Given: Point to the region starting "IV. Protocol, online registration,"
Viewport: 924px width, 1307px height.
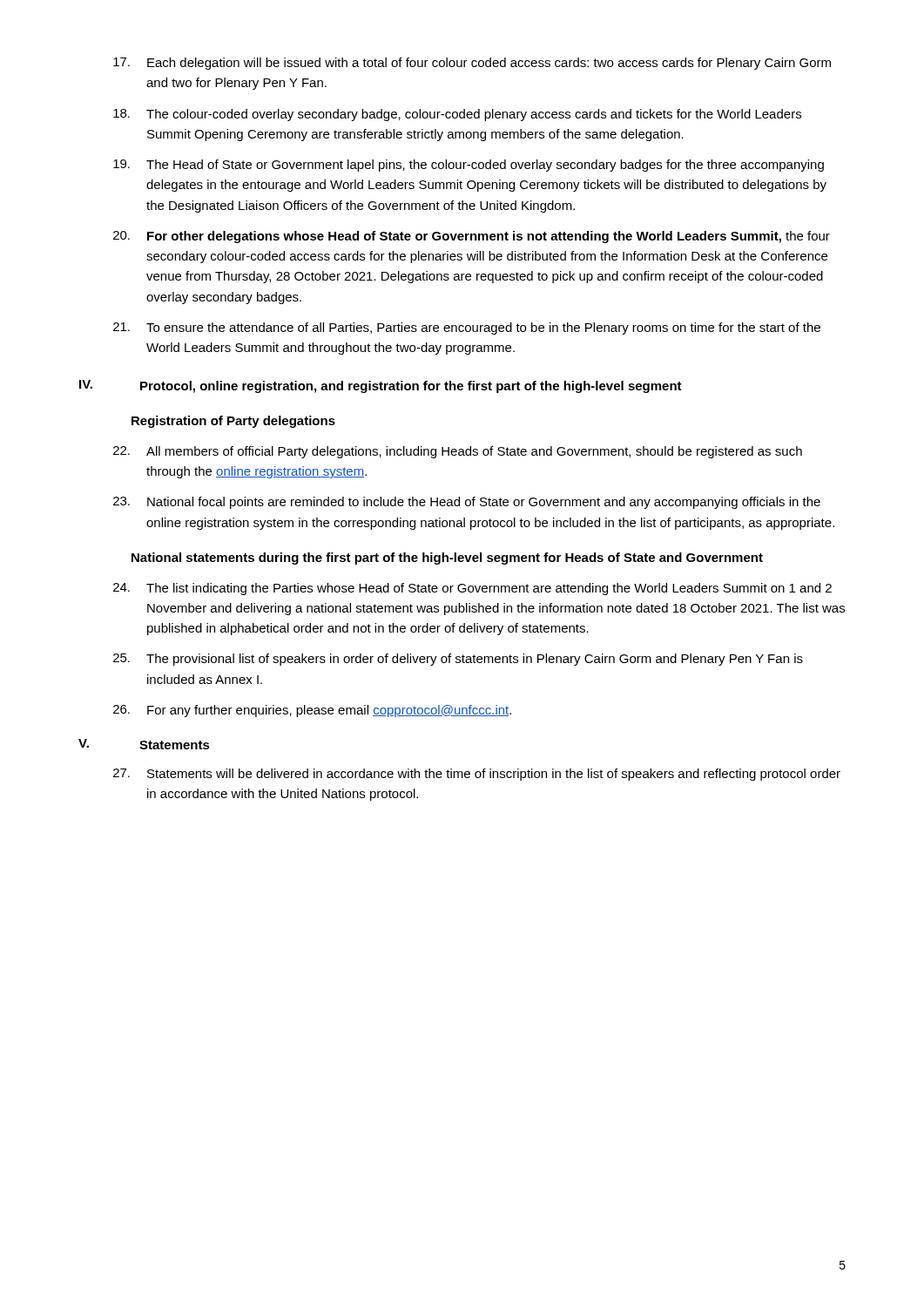Looking at the screenshot, I should coord(380,386).
